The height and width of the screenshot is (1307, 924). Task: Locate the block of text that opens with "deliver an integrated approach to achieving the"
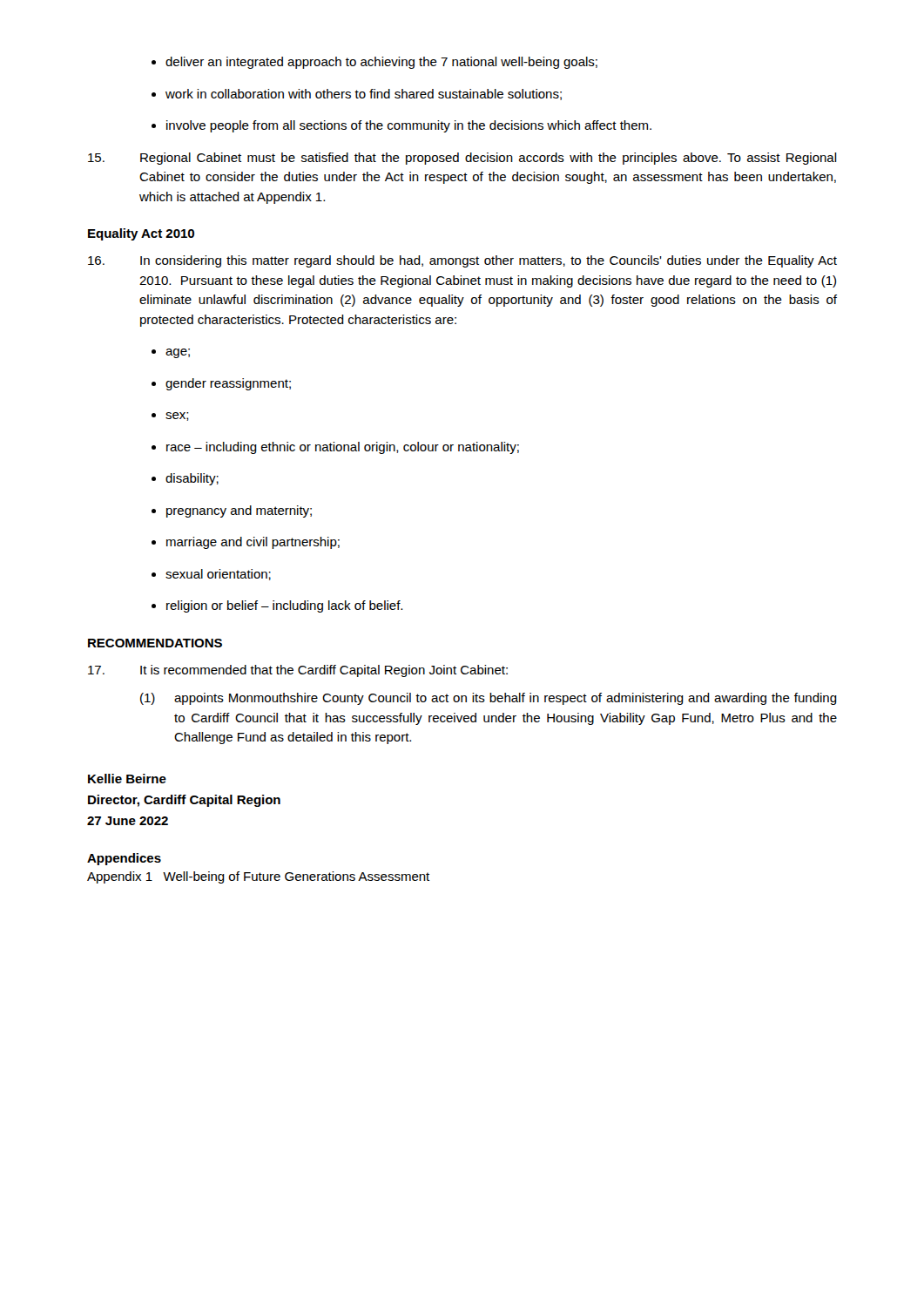point(488,62)
